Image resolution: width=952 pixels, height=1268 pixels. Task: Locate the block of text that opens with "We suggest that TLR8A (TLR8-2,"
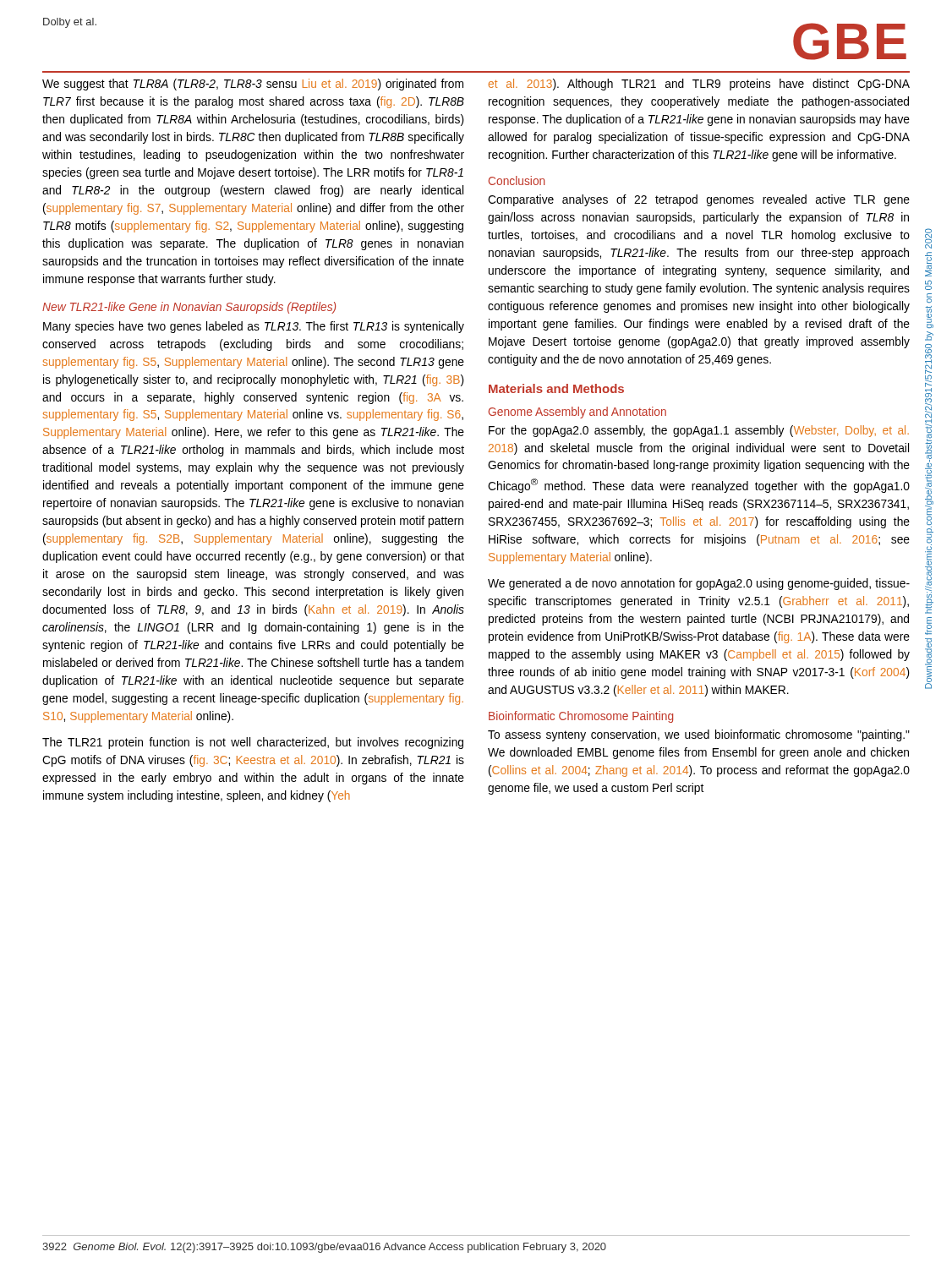tap(253, 182)
